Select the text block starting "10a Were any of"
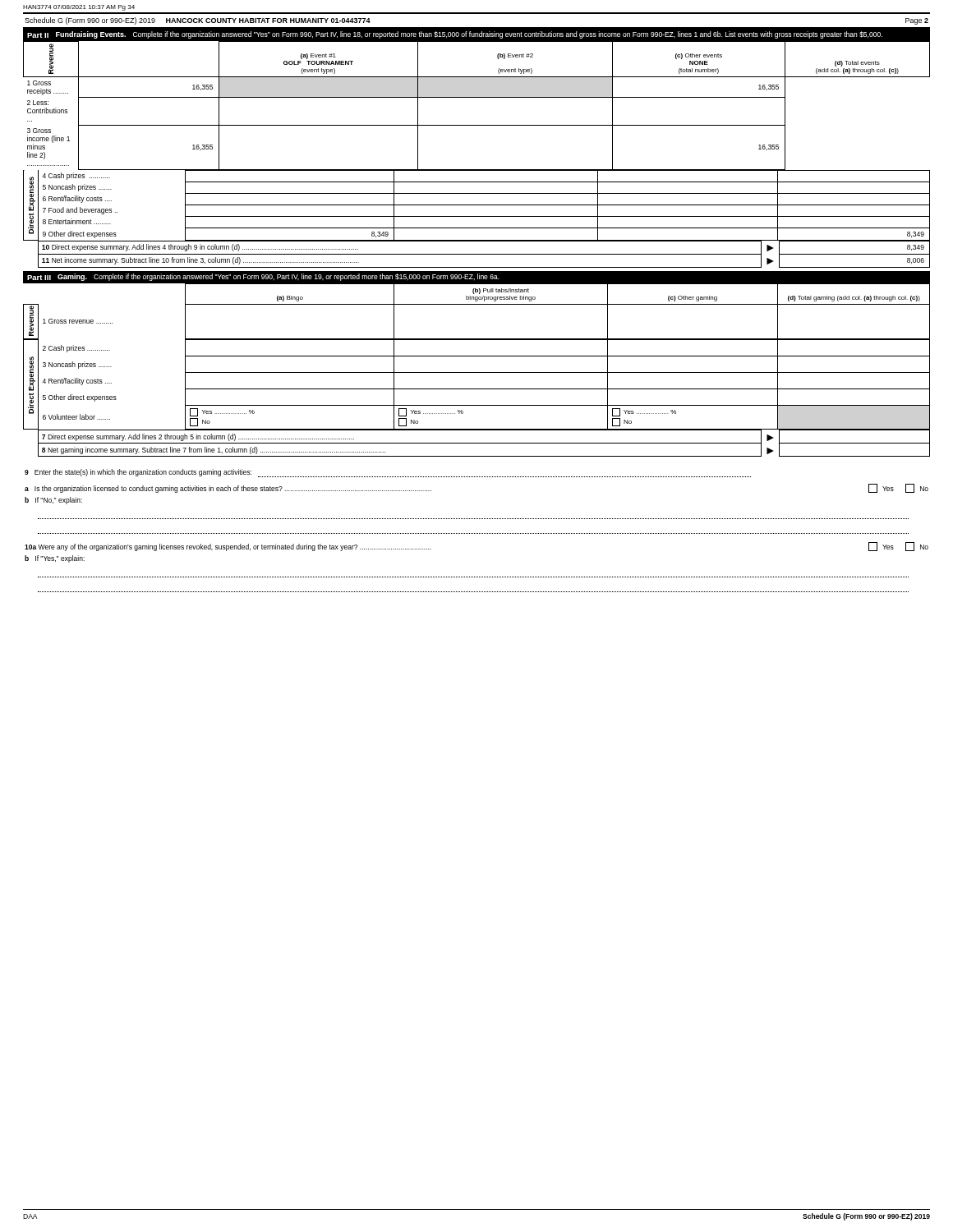This screenshot has width=953, height=1232. (228, 546)
